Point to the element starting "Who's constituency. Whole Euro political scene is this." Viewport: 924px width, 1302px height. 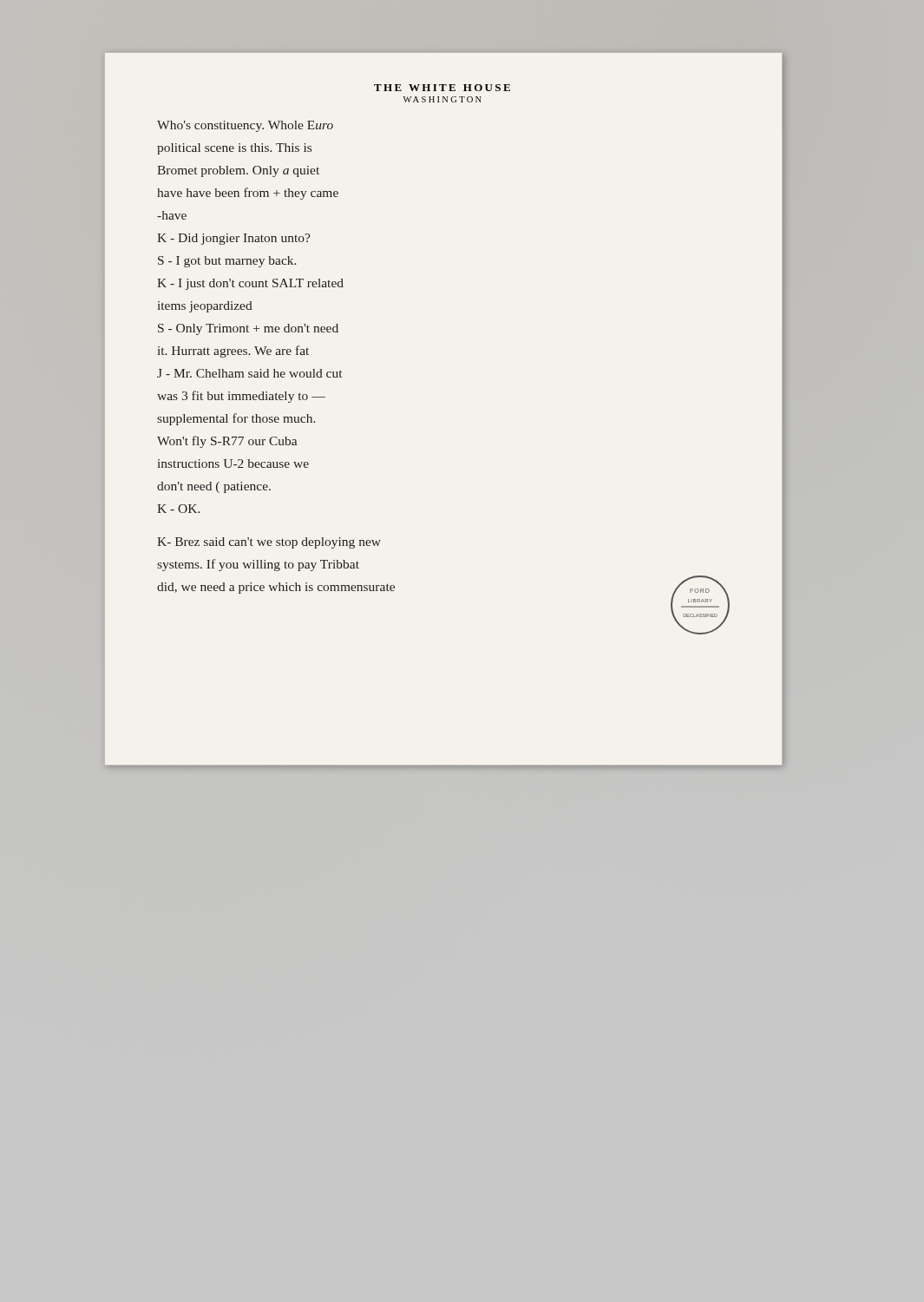pyautogui.click(x=245, y=126)
